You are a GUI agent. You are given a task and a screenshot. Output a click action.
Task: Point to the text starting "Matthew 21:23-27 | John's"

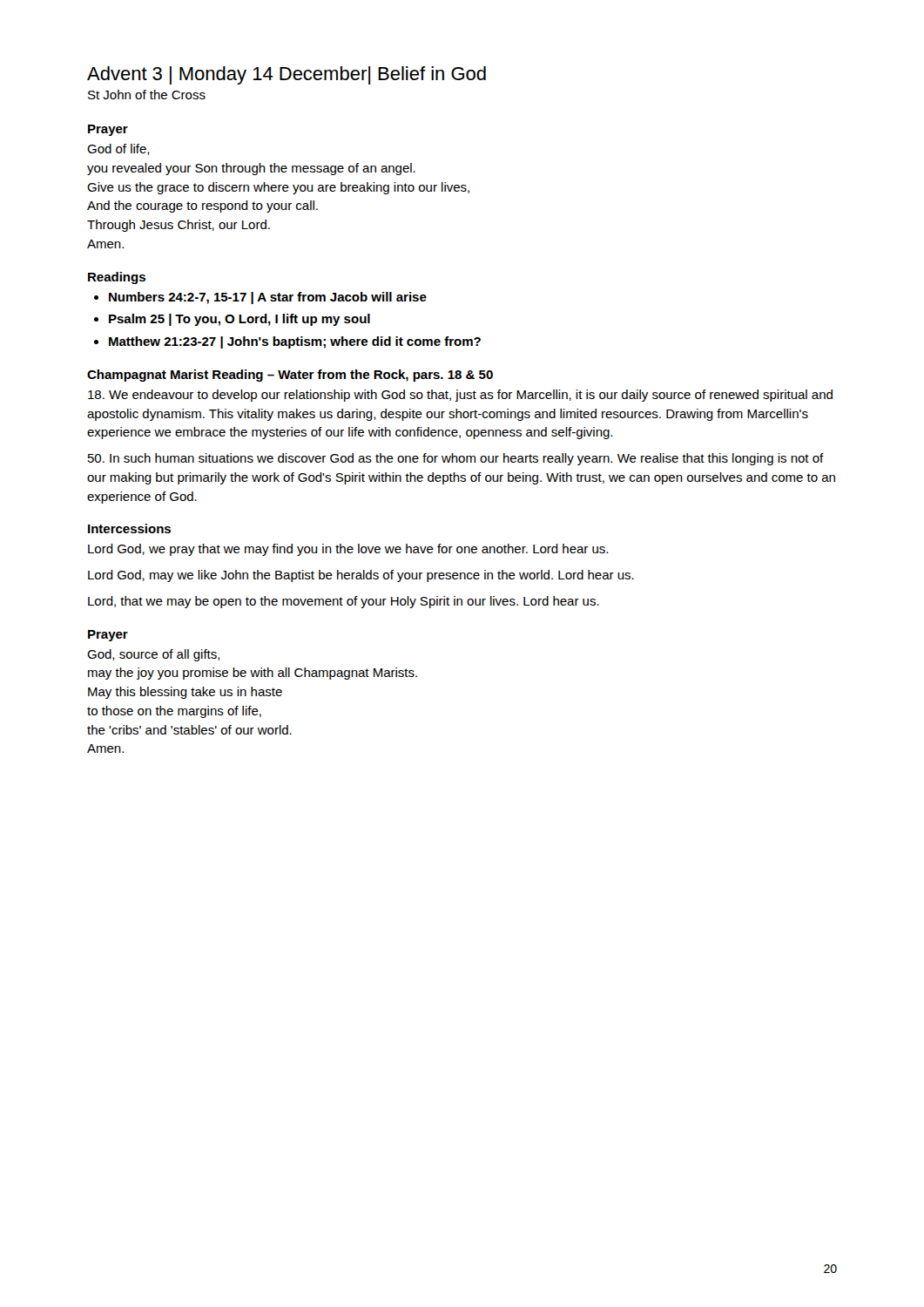(x=295, y=341)
